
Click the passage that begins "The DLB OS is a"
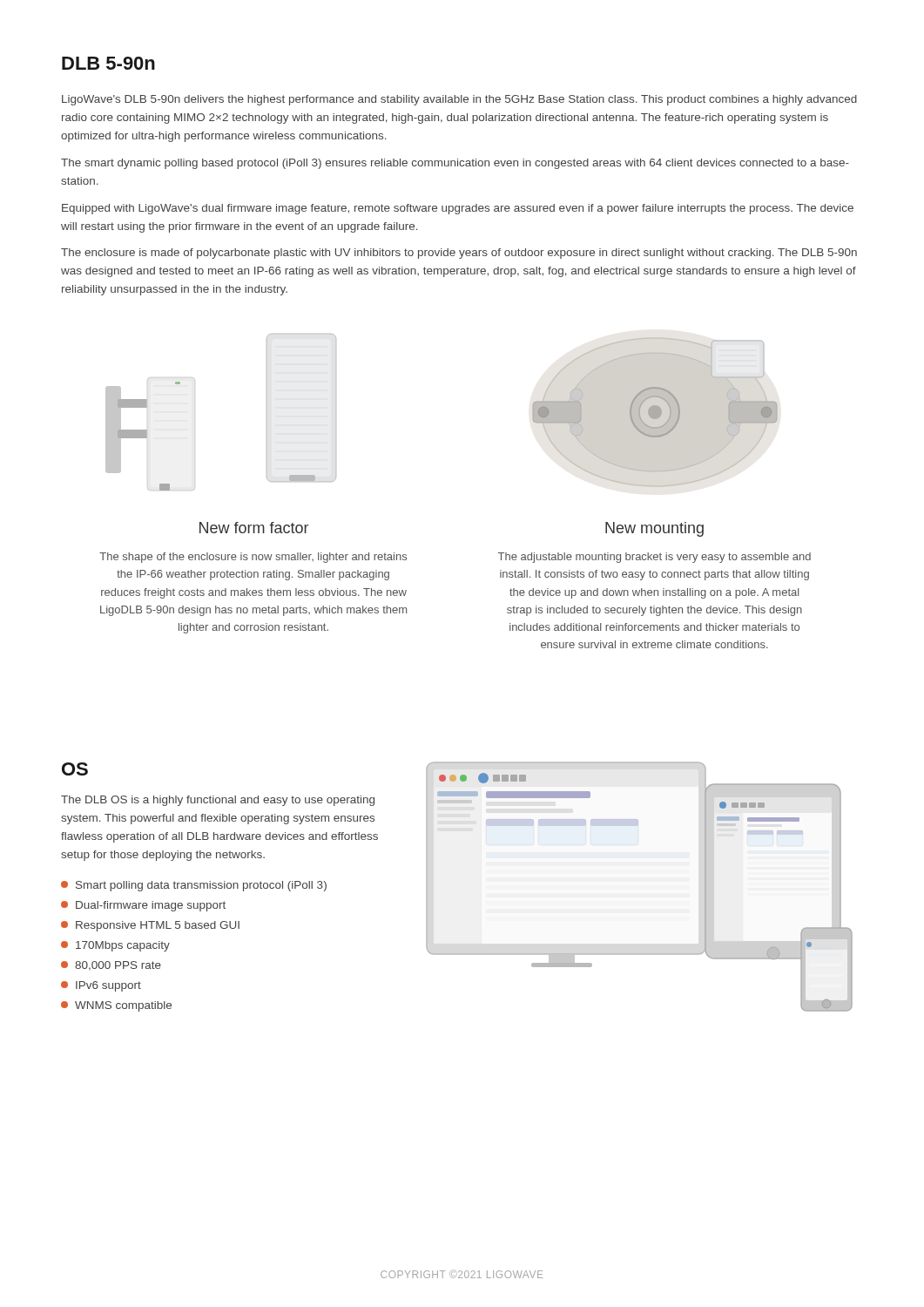click(x=220, y=827)
